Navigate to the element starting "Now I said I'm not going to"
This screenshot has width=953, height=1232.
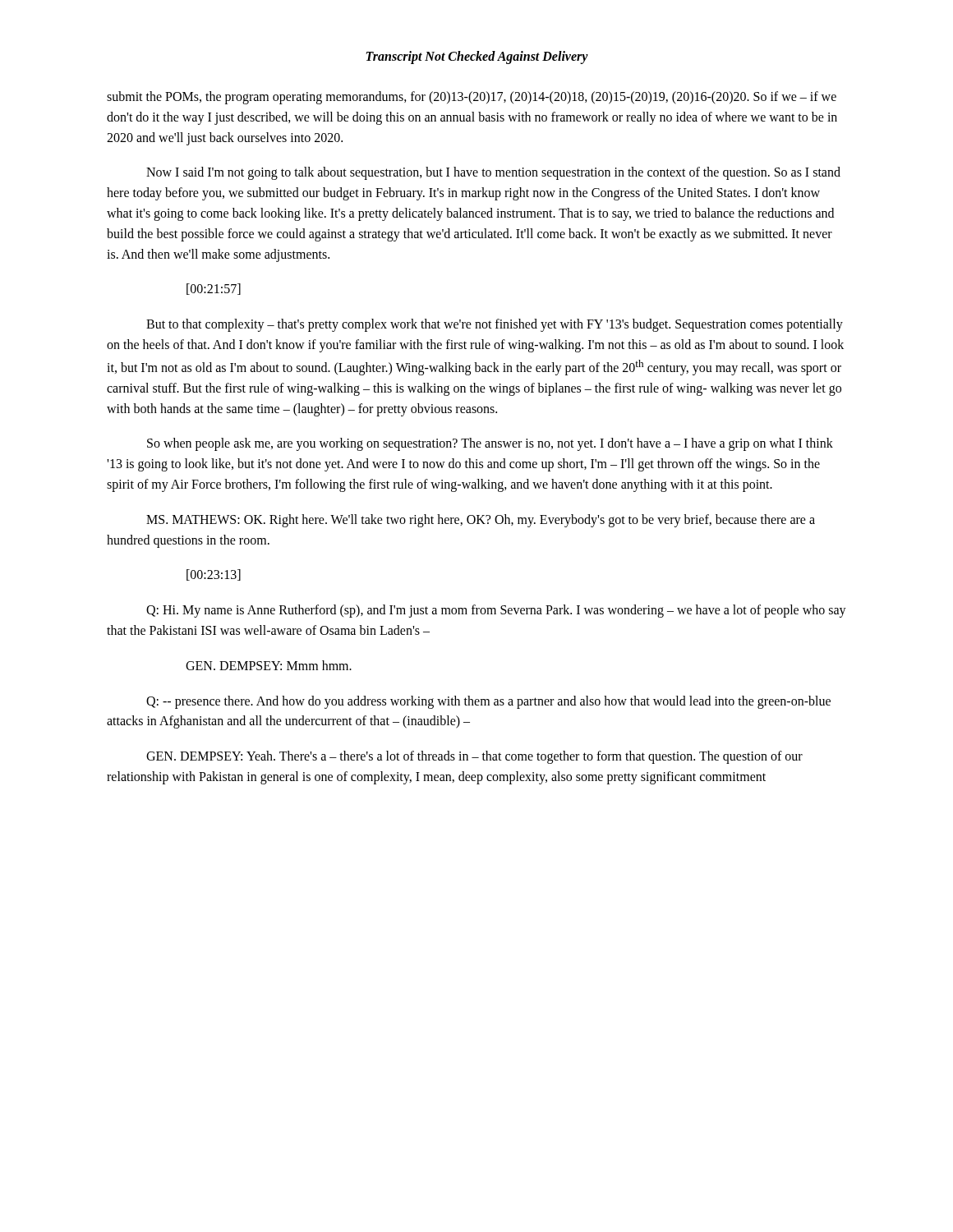pyautogui.click(x=474, y=213)
